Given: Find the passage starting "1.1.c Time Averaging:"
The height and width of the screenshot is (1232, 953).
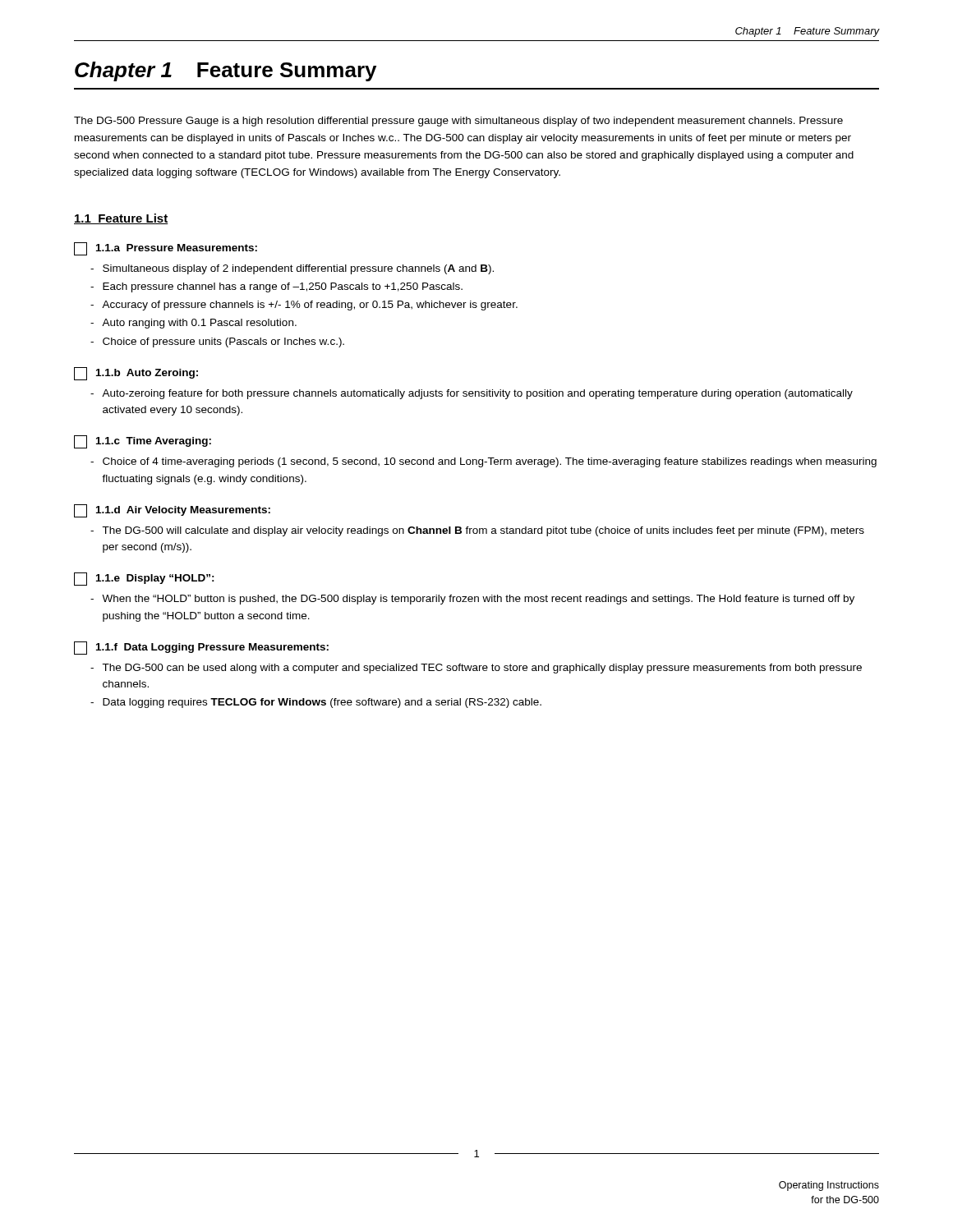Looking at the screenshot, I should tap(143, 442).
